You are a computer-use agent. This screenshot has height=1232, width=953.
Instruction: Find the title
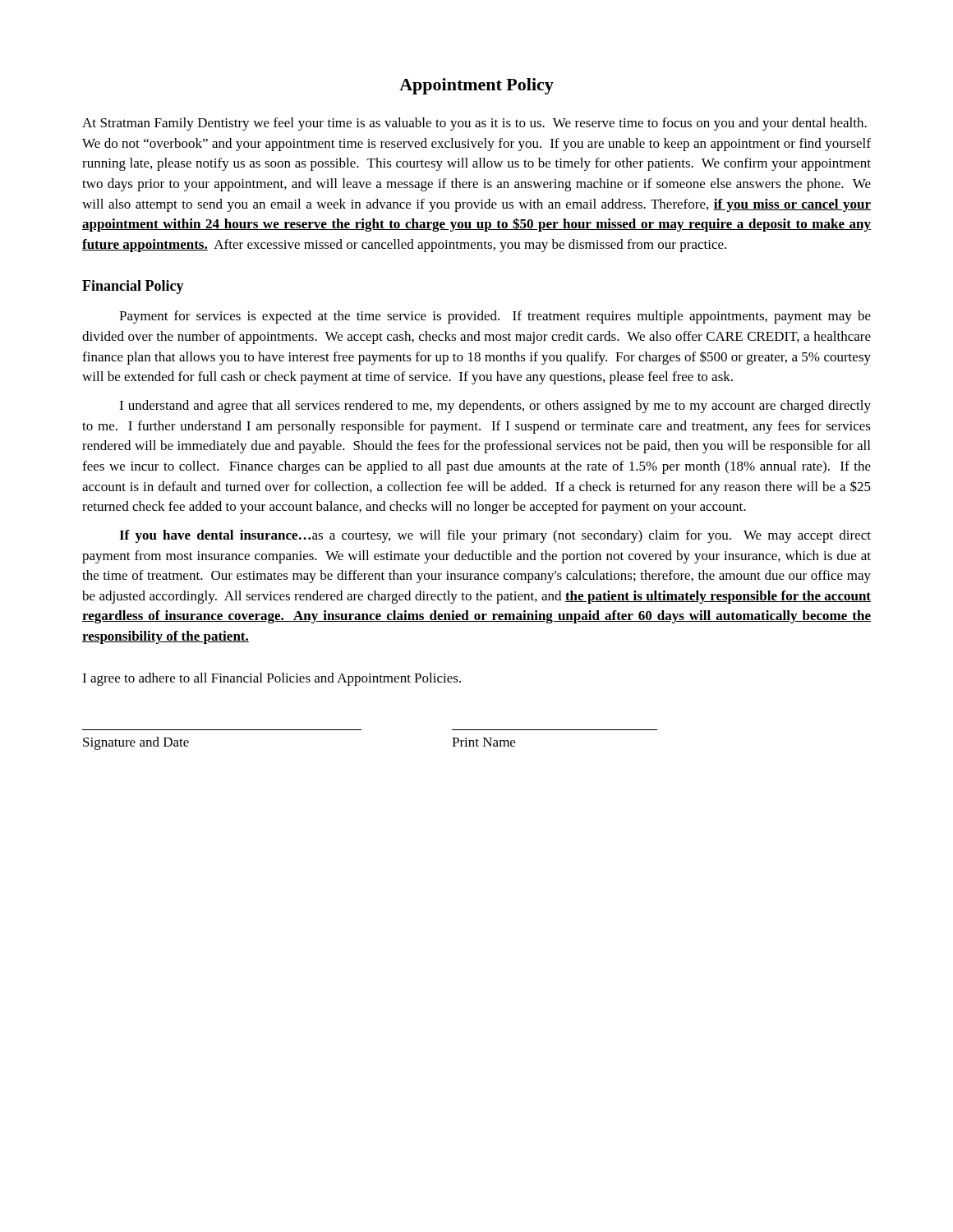pyautogui.click(x=476, y=85)
